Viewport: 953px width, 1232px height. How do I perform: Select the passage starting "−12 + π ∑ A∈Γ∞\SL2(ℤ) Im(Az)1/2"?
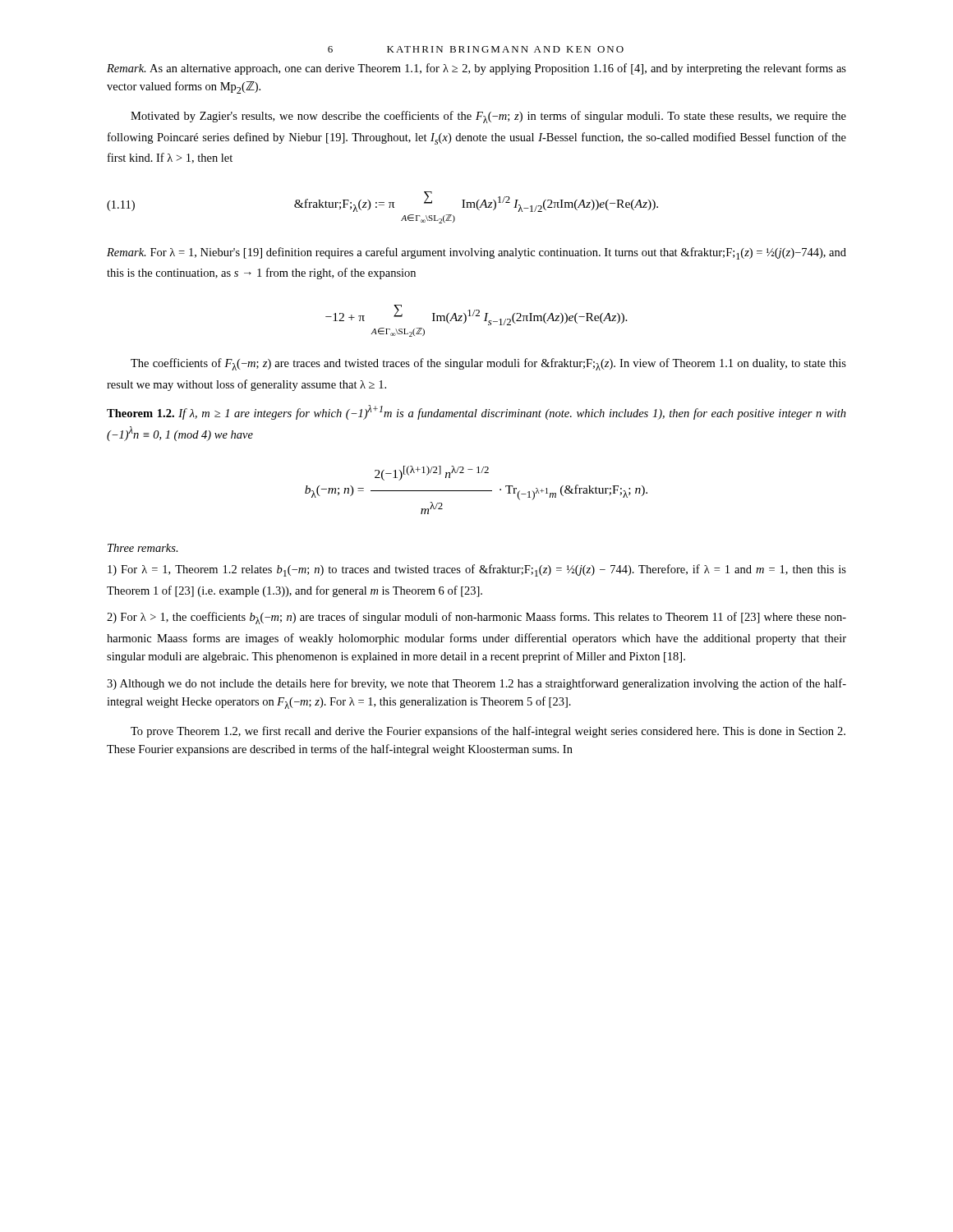[476, 318]
